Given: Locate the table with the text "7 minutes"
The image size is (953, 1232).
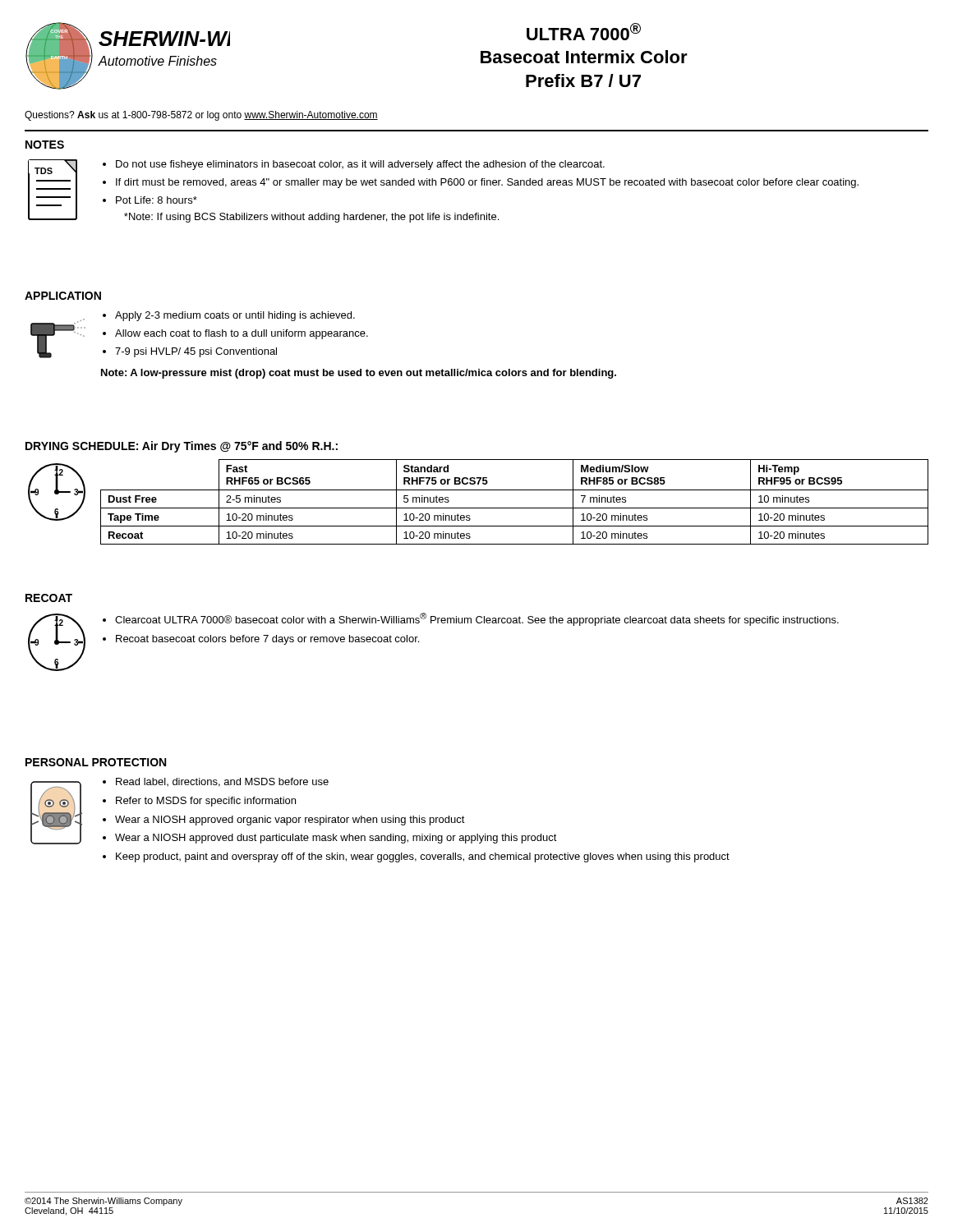Looking at the screenshot, I should point(514,502).
